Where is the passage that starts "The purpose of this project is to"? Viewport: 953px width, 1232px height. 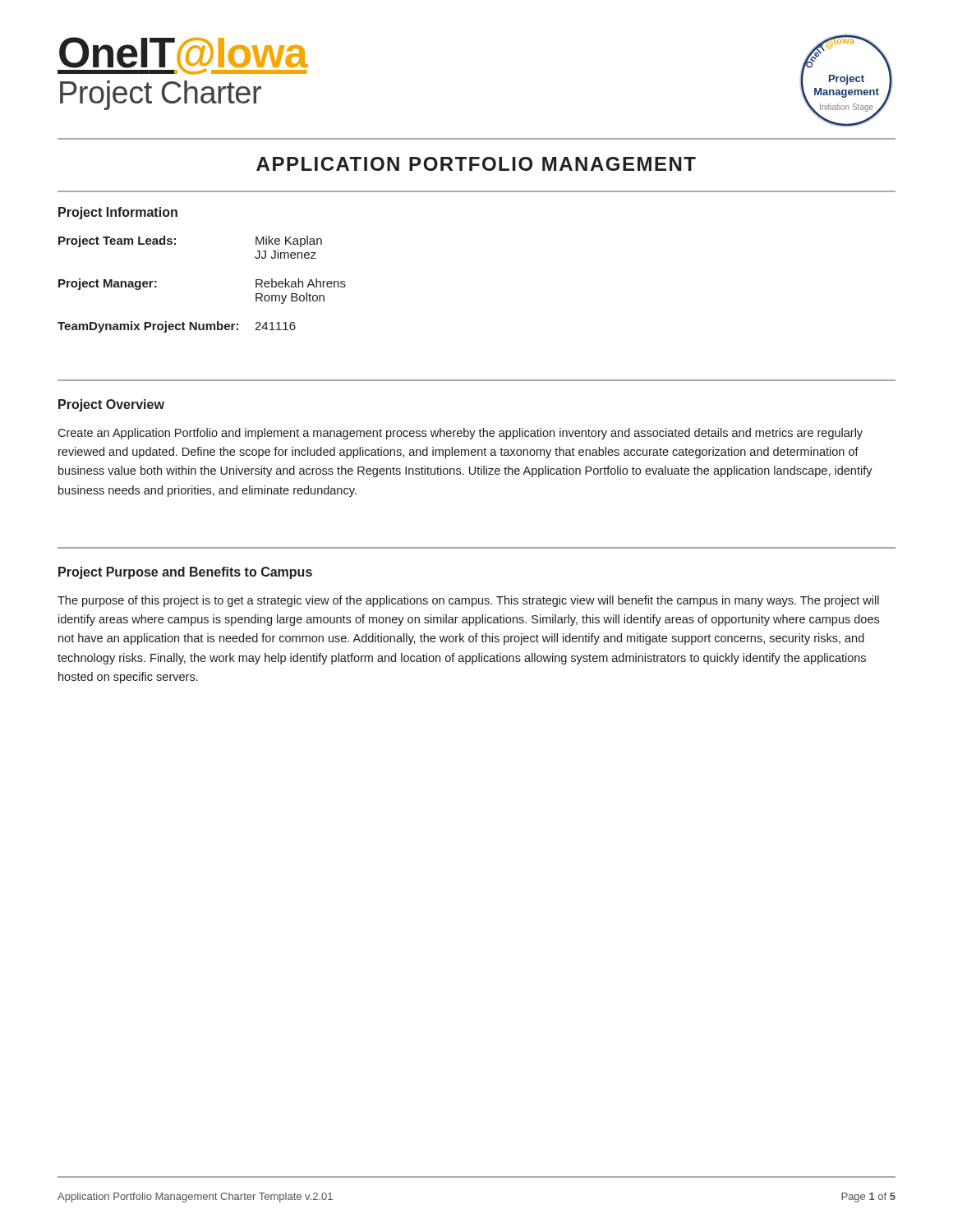pyautogui.click(x=476, y=639)
